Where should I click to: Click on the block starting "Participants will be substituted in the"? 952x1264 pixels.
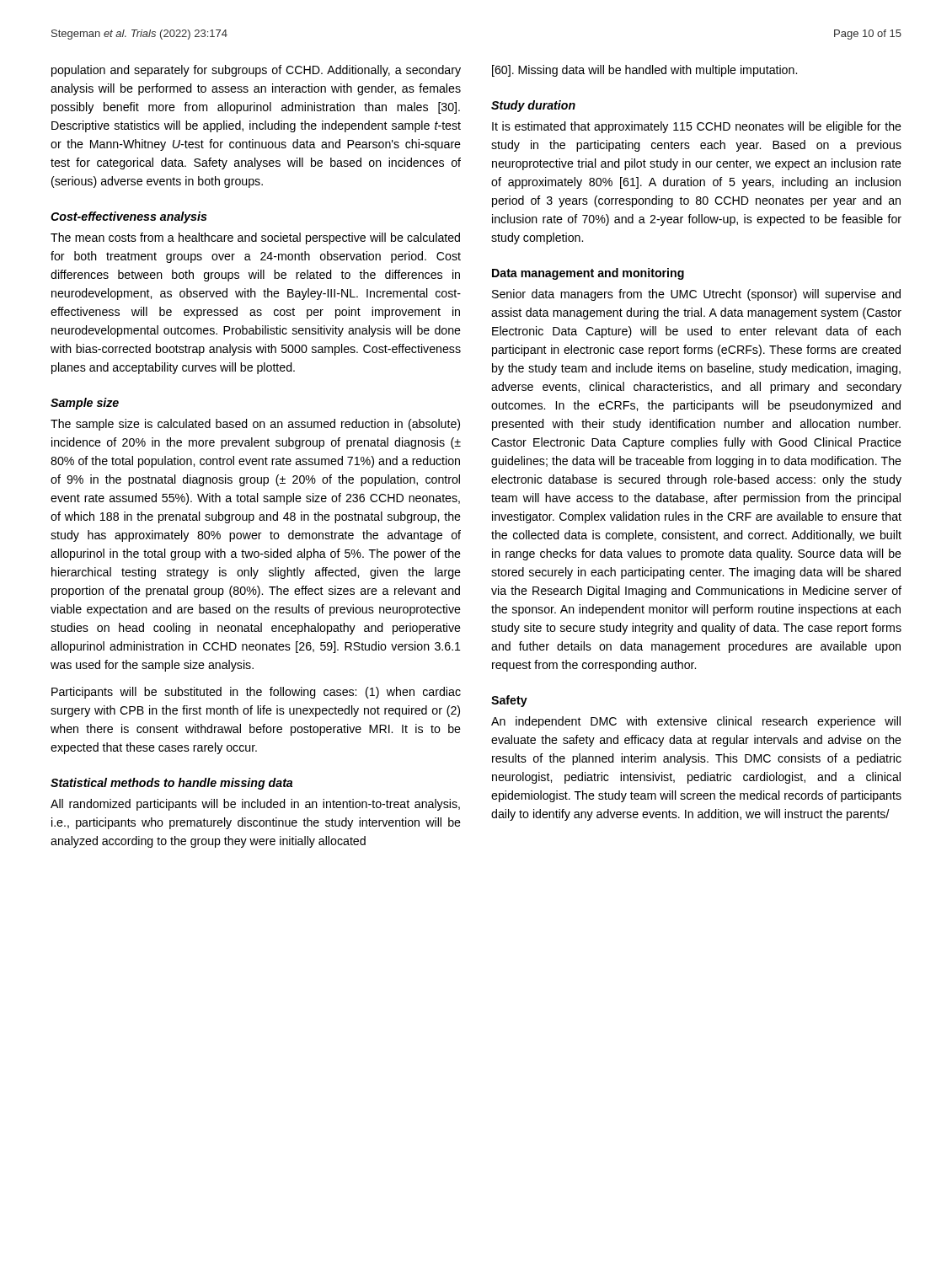tap(256, 720)
